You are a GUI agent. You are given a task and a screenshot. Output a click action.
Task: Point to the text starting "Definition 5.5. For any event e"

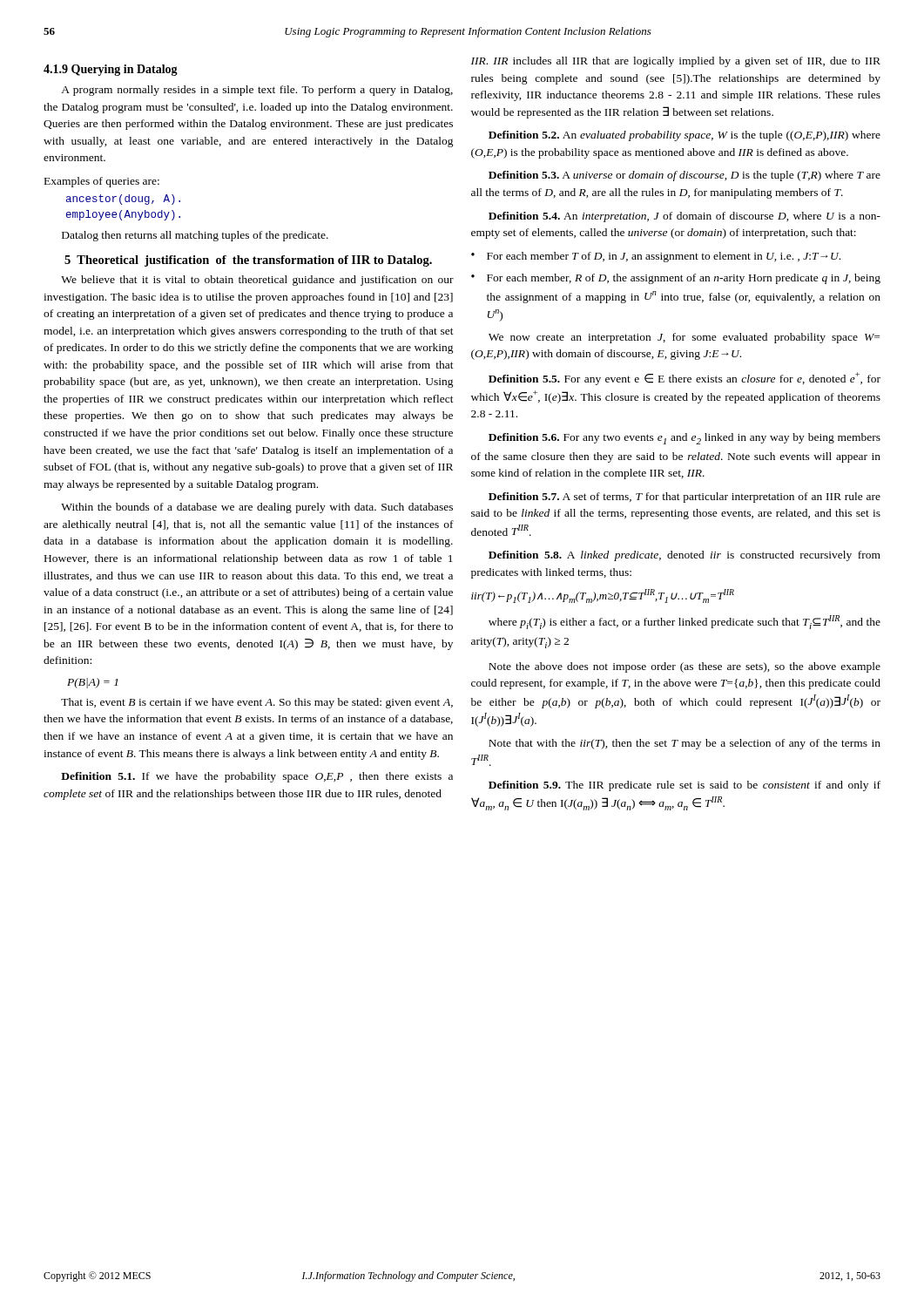point(676,395)
